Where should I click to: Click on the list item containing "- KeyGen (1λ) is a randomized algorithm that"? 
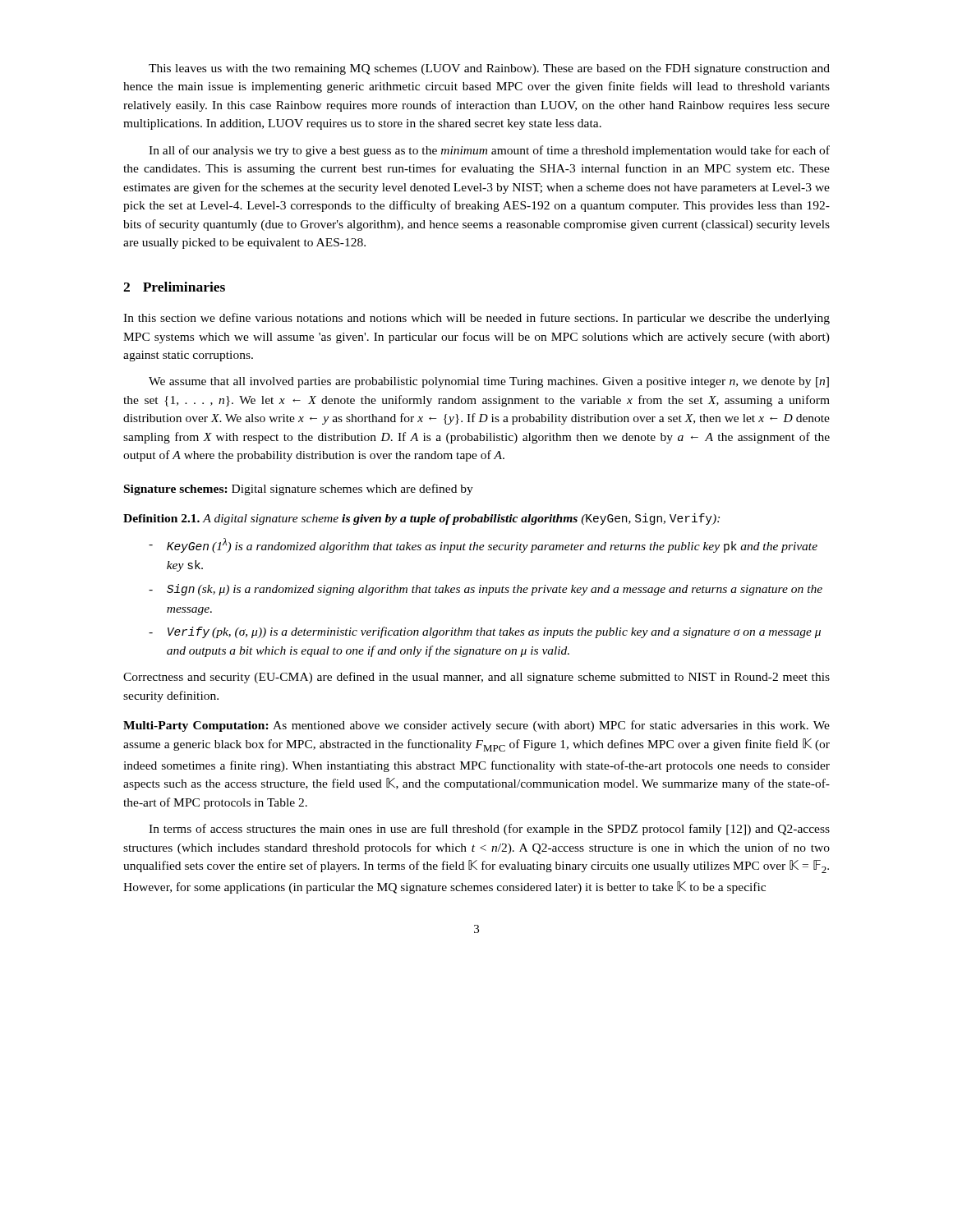[489, 555]
